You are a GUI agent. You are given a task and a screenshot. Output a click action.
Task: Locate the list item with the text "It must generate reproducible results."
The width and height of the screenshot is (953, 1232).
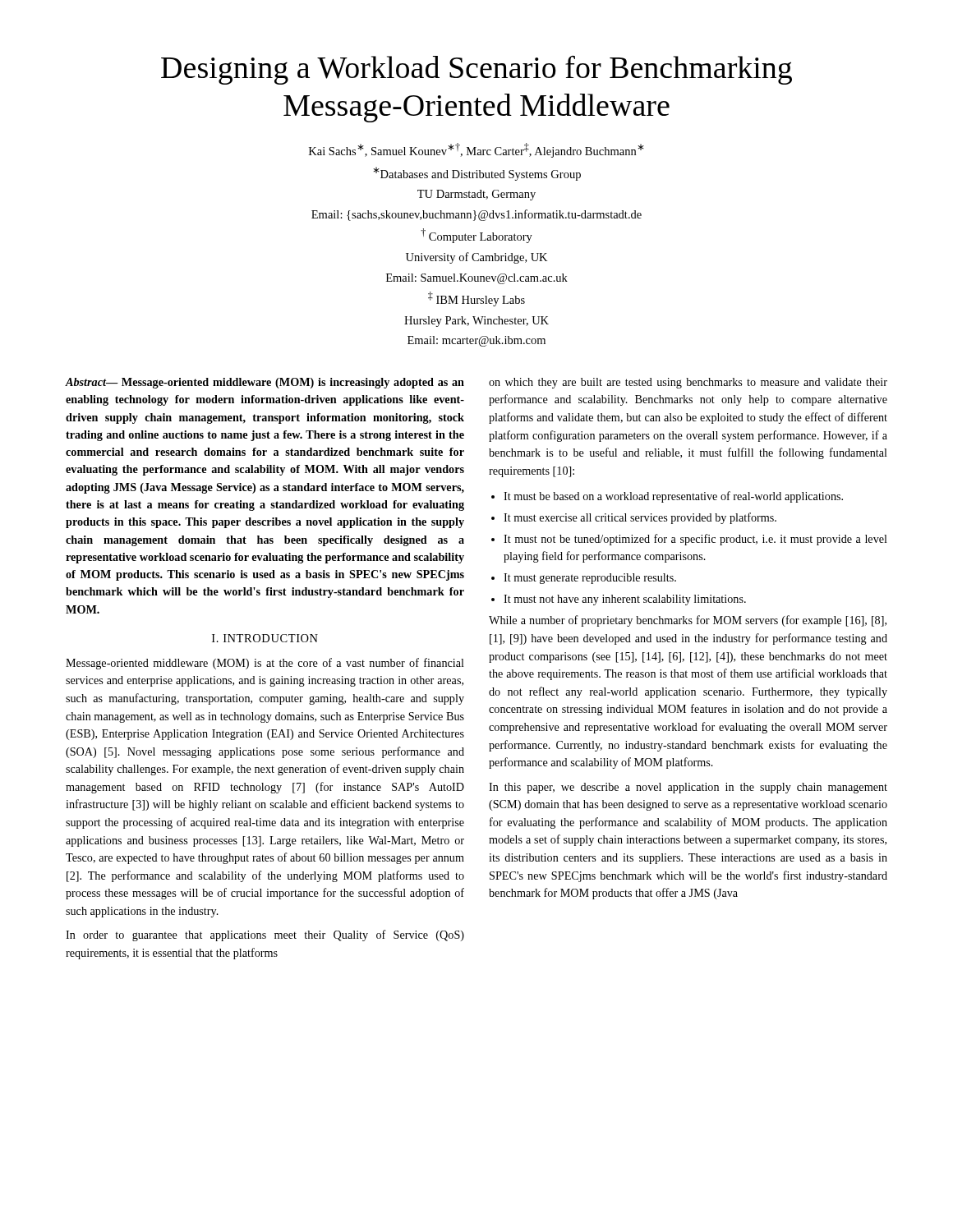coord(590,578)
